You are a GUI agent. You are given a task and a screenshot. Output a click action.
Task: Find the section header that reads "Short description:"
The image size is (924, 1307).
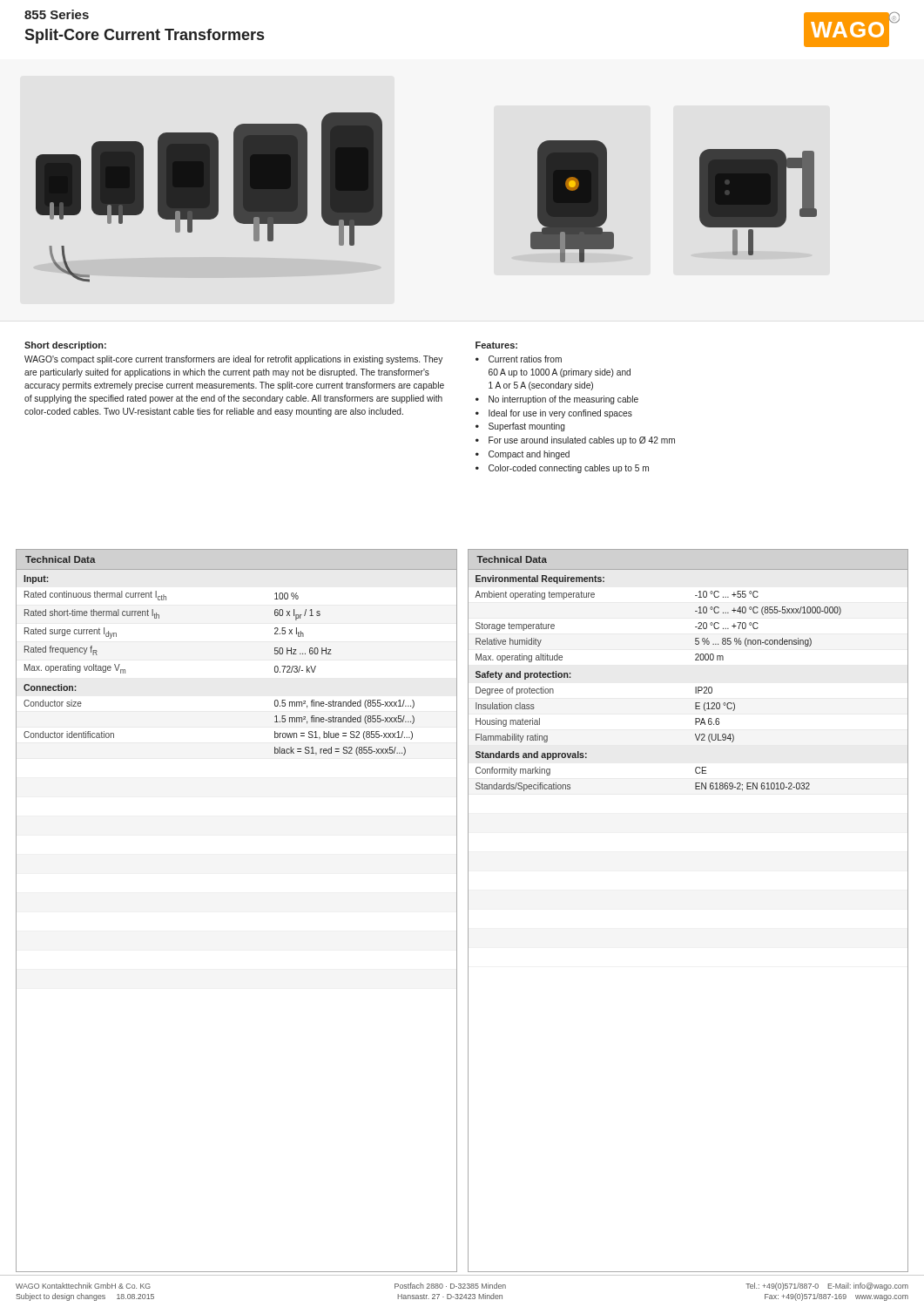click(66, 345)
